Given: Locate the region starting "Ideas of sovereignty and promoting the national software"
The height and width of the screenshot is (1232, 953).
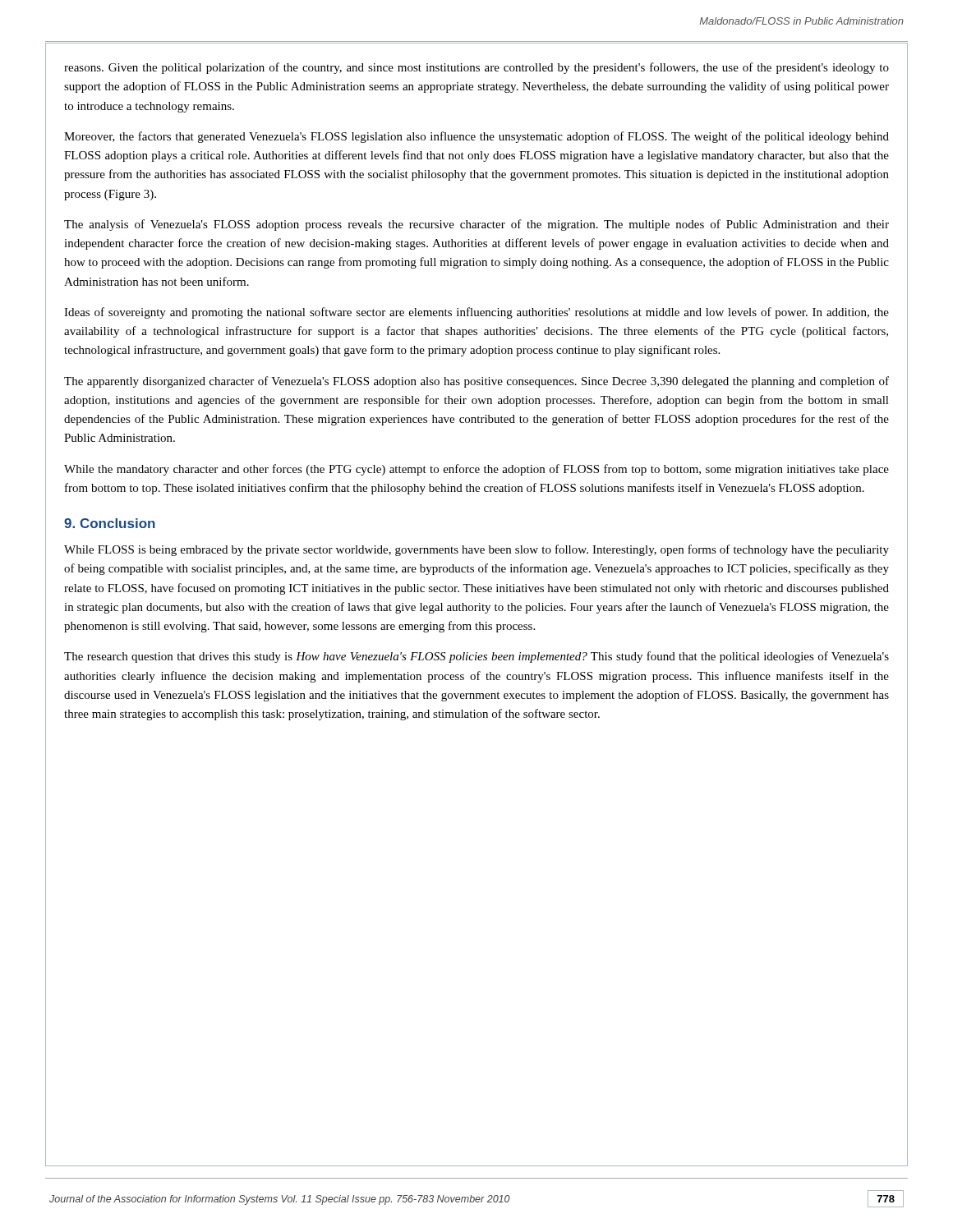Looking at the screenshot, I should [x=476, y=331].
